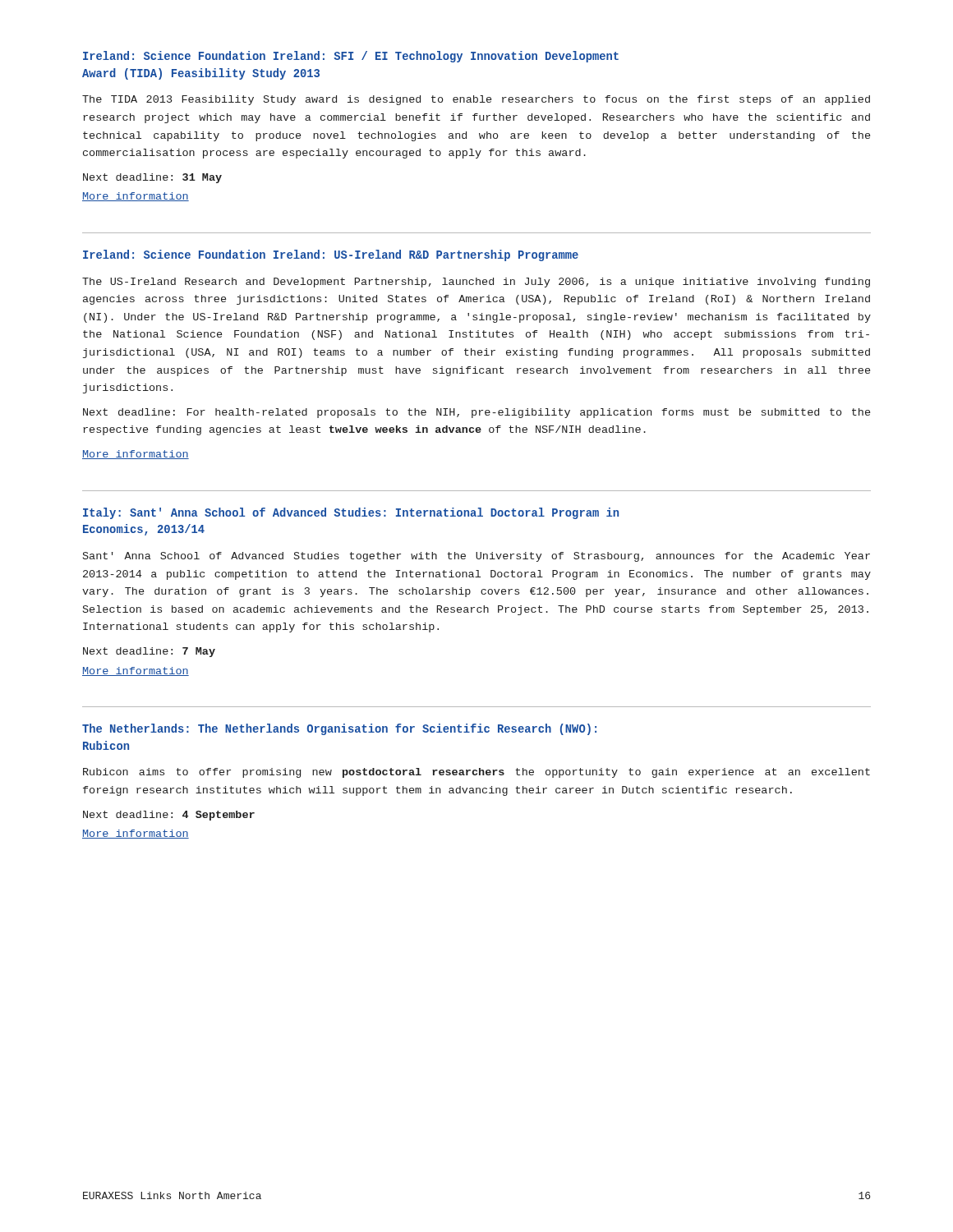Where does it say "Next deadline: 31 May"?
Screen dimensions: 1232x953
point(152,178)
